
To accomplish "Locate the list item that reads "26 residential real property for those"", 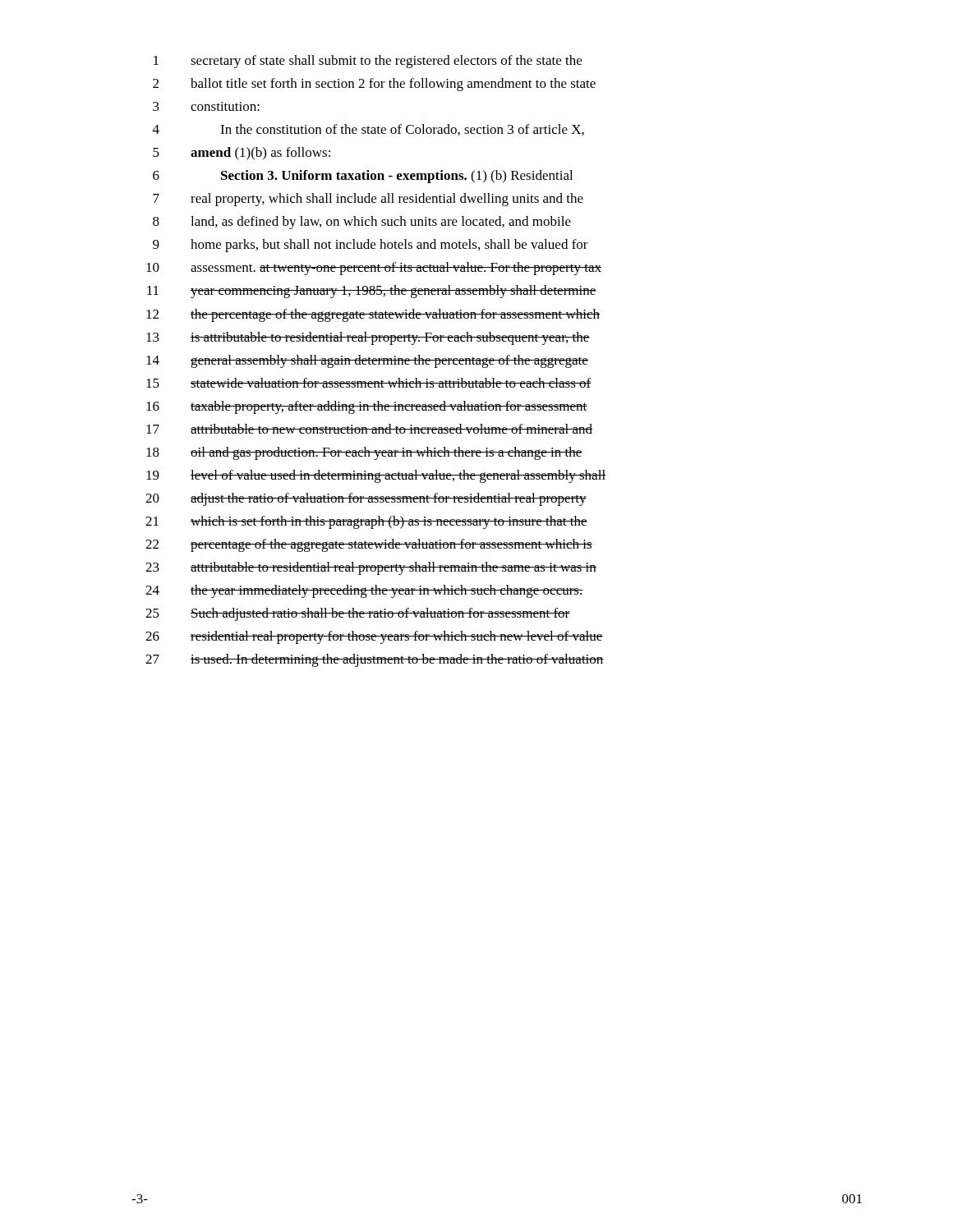I will (497, 637).
